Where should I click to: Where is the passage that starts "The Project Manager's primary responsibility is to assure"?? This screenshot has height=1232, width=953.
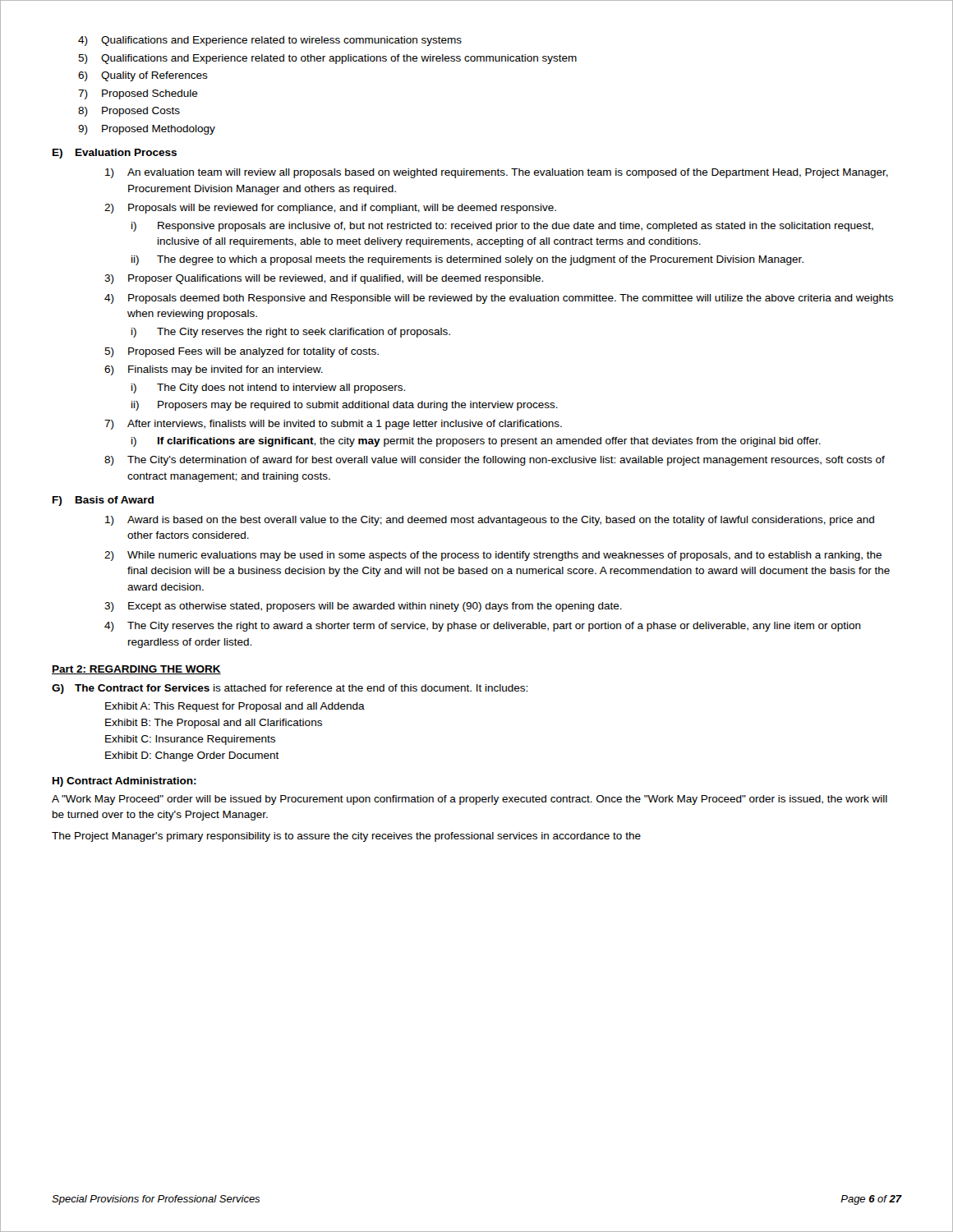click(346, 836)
